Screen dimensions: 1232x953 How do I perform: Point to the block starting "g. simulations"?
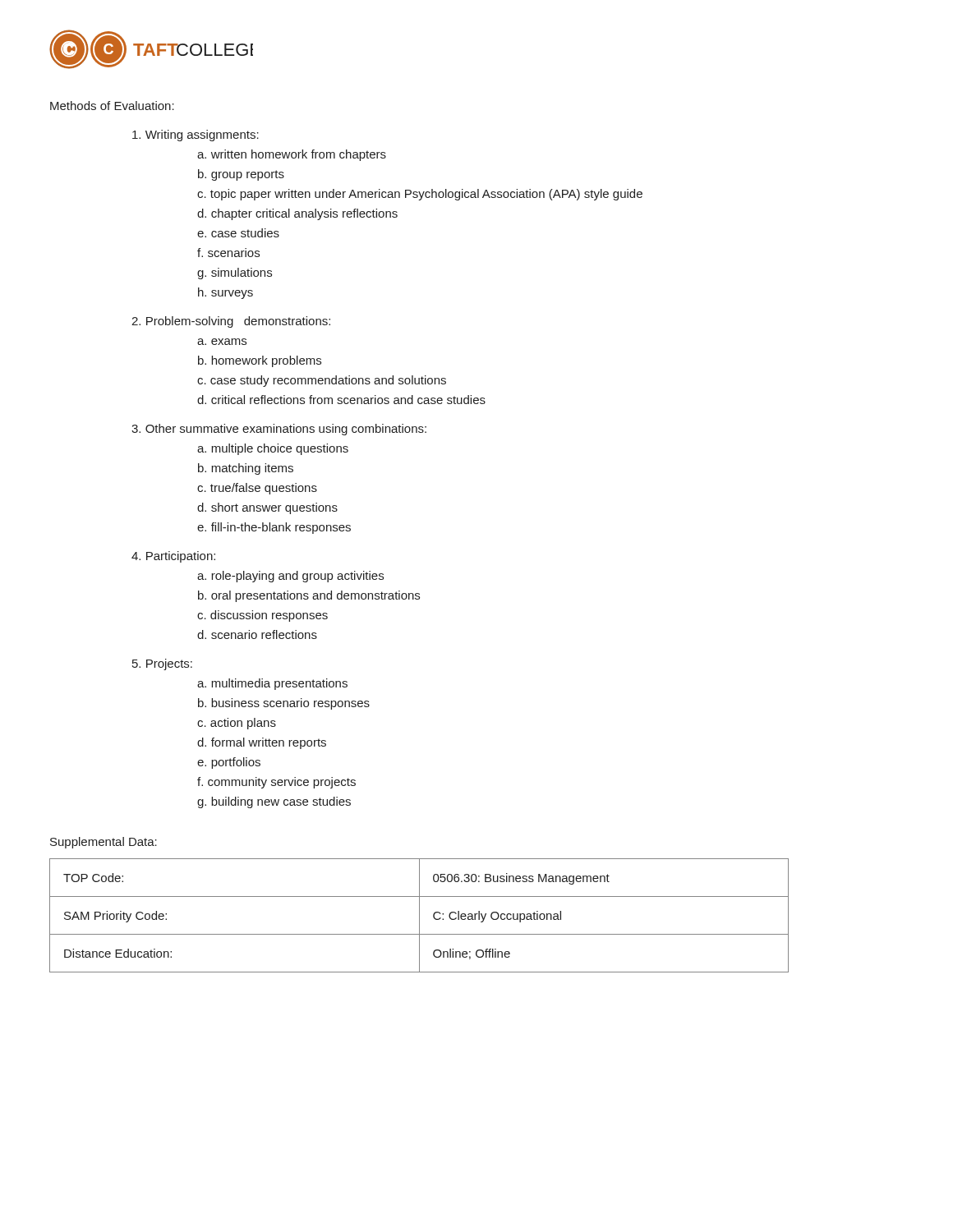235,272
